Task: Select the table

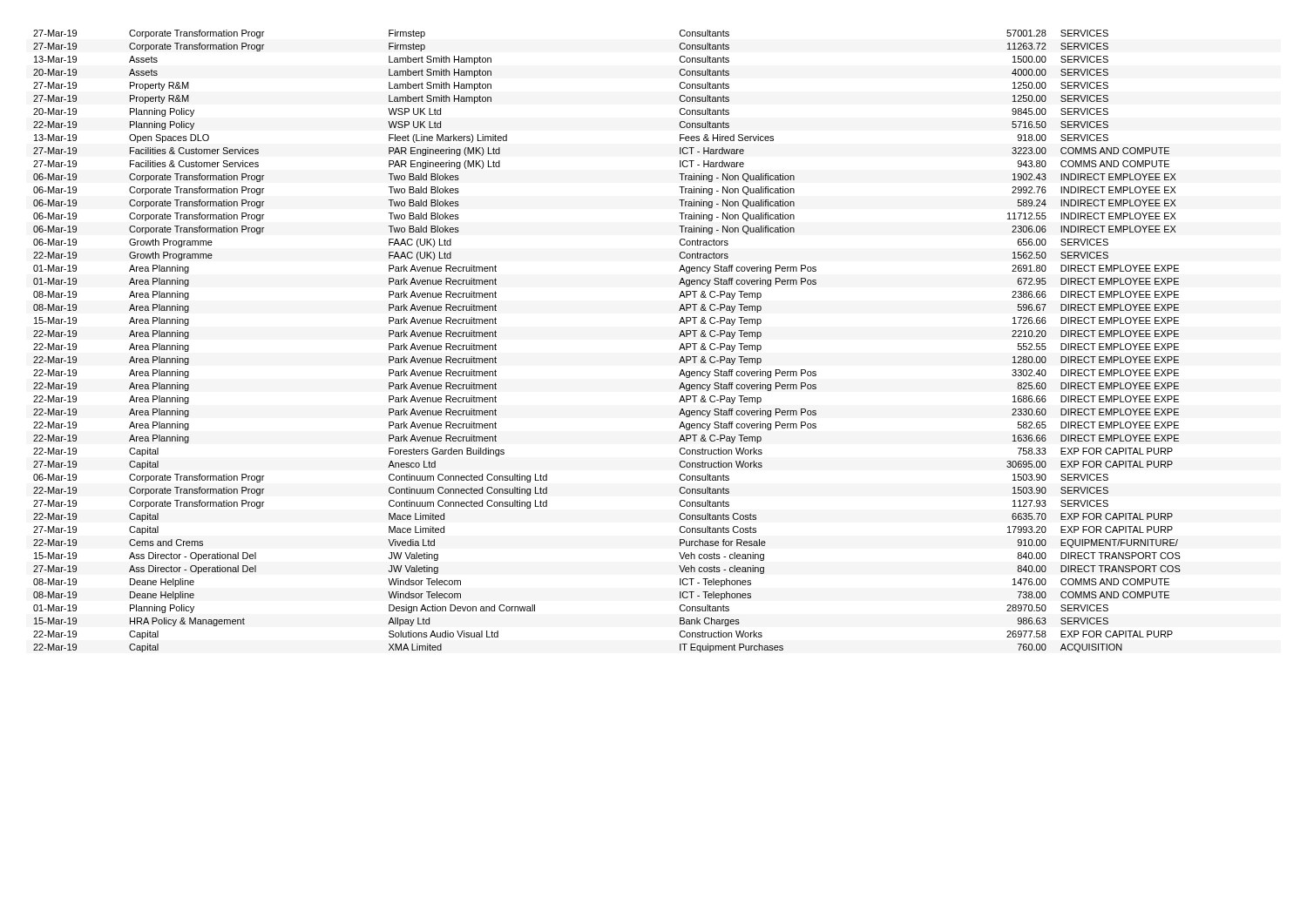Action: (654, 340)
